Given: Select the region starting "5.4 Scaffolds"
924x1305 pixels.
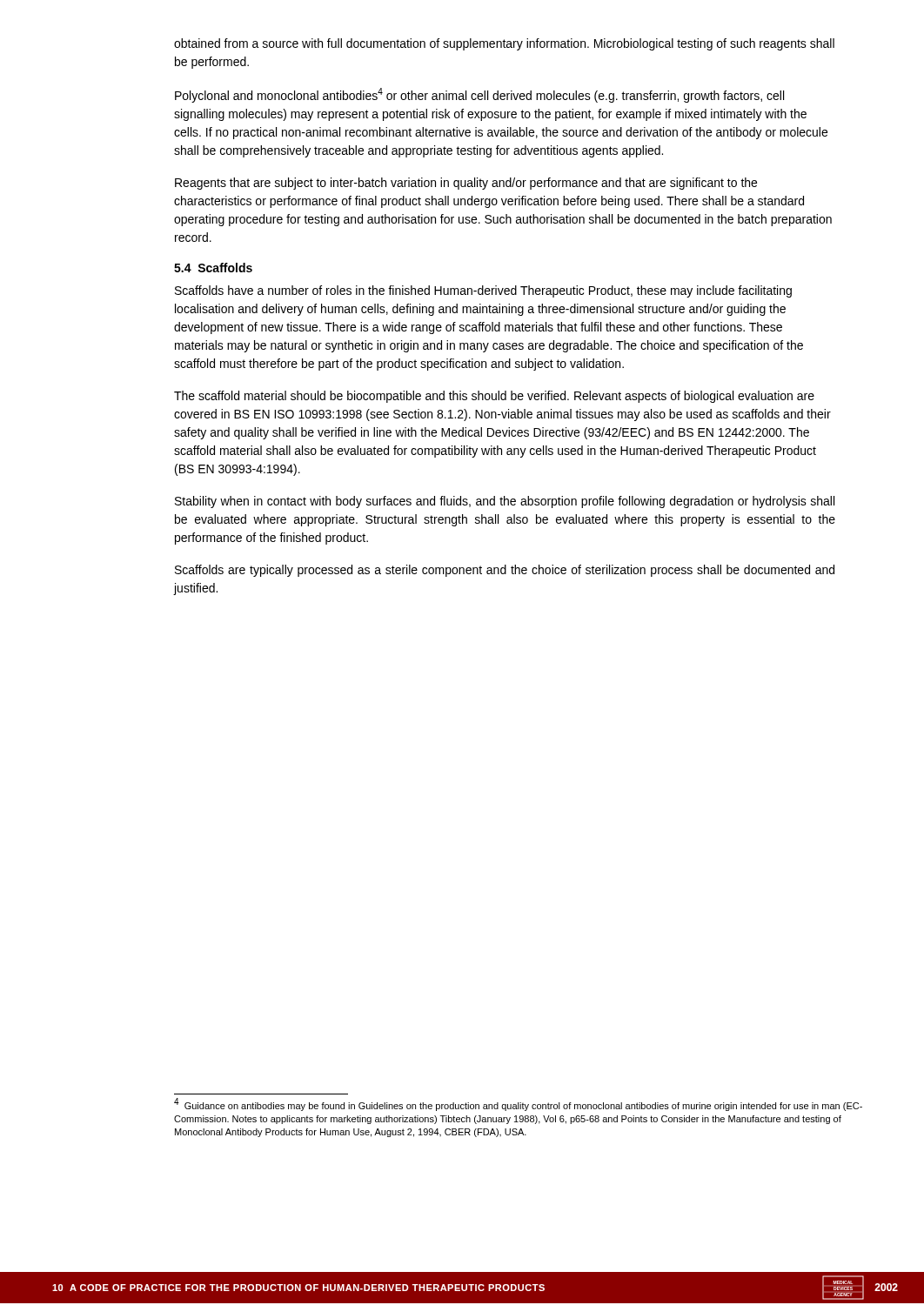Looking at the screenshot, I should coord(213,268).
